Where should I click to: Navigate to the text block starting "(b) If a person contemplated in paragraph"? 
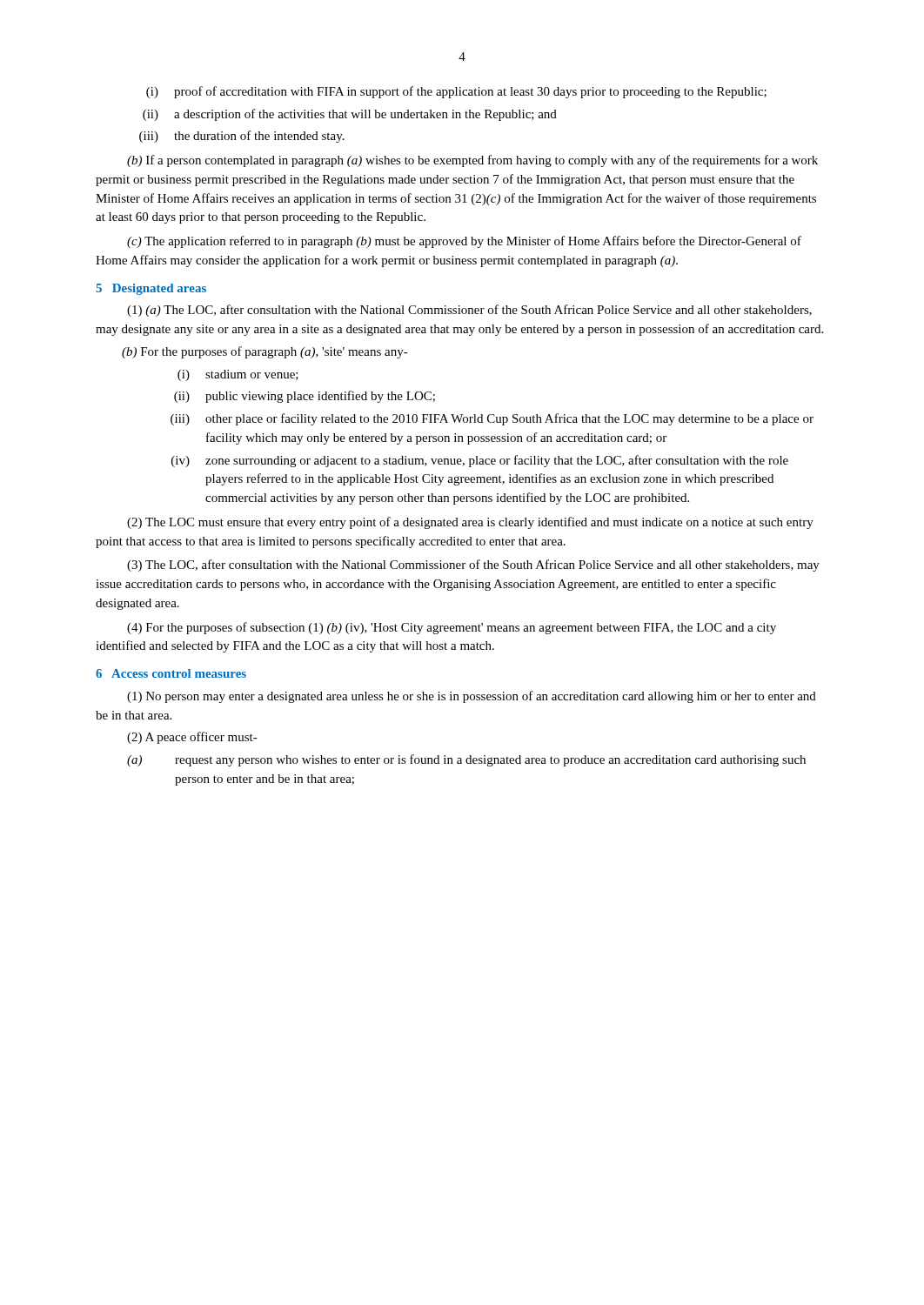[x=457, y=188]
